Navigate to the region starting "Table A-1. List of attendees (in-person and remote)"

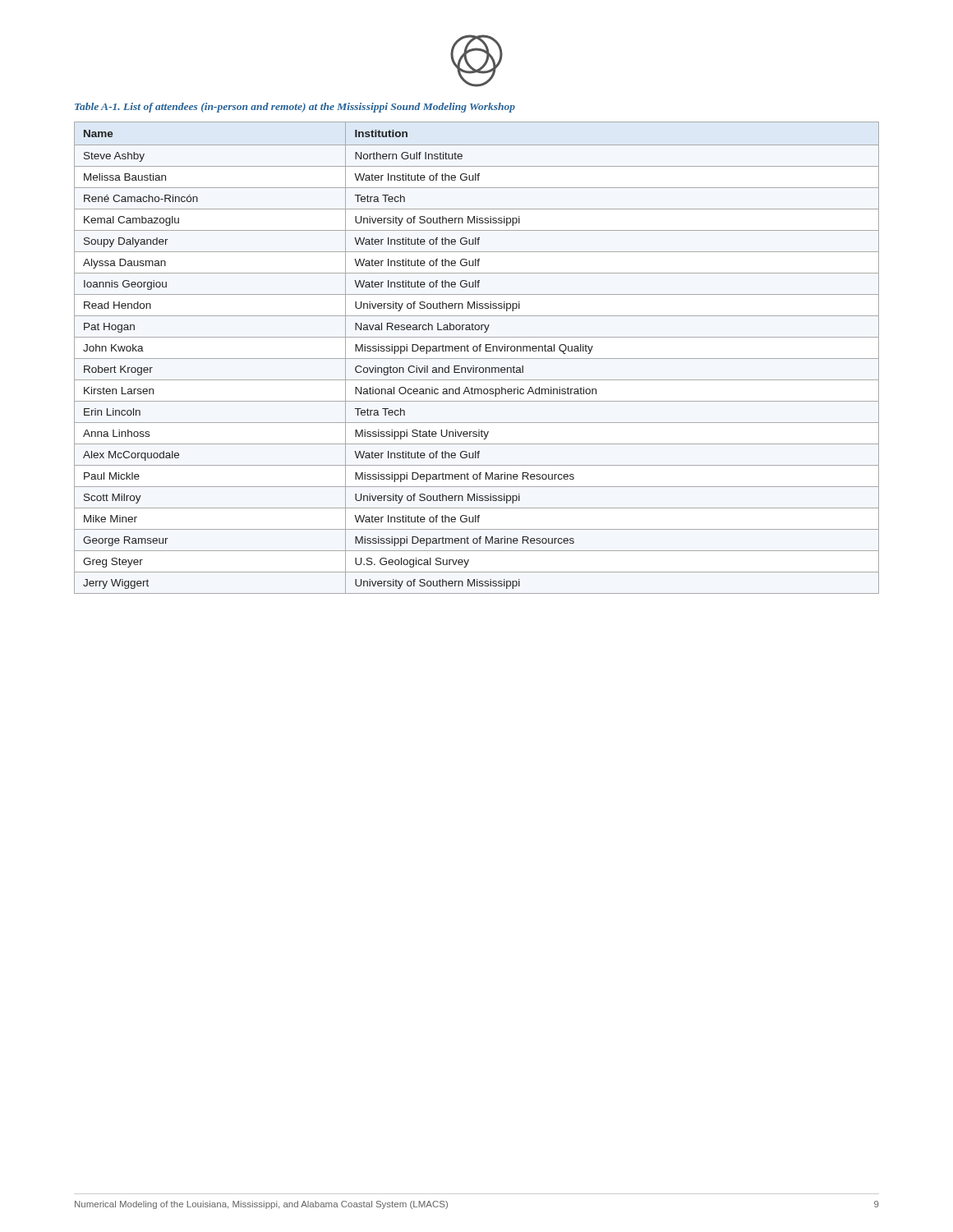(x=476, y=107)
